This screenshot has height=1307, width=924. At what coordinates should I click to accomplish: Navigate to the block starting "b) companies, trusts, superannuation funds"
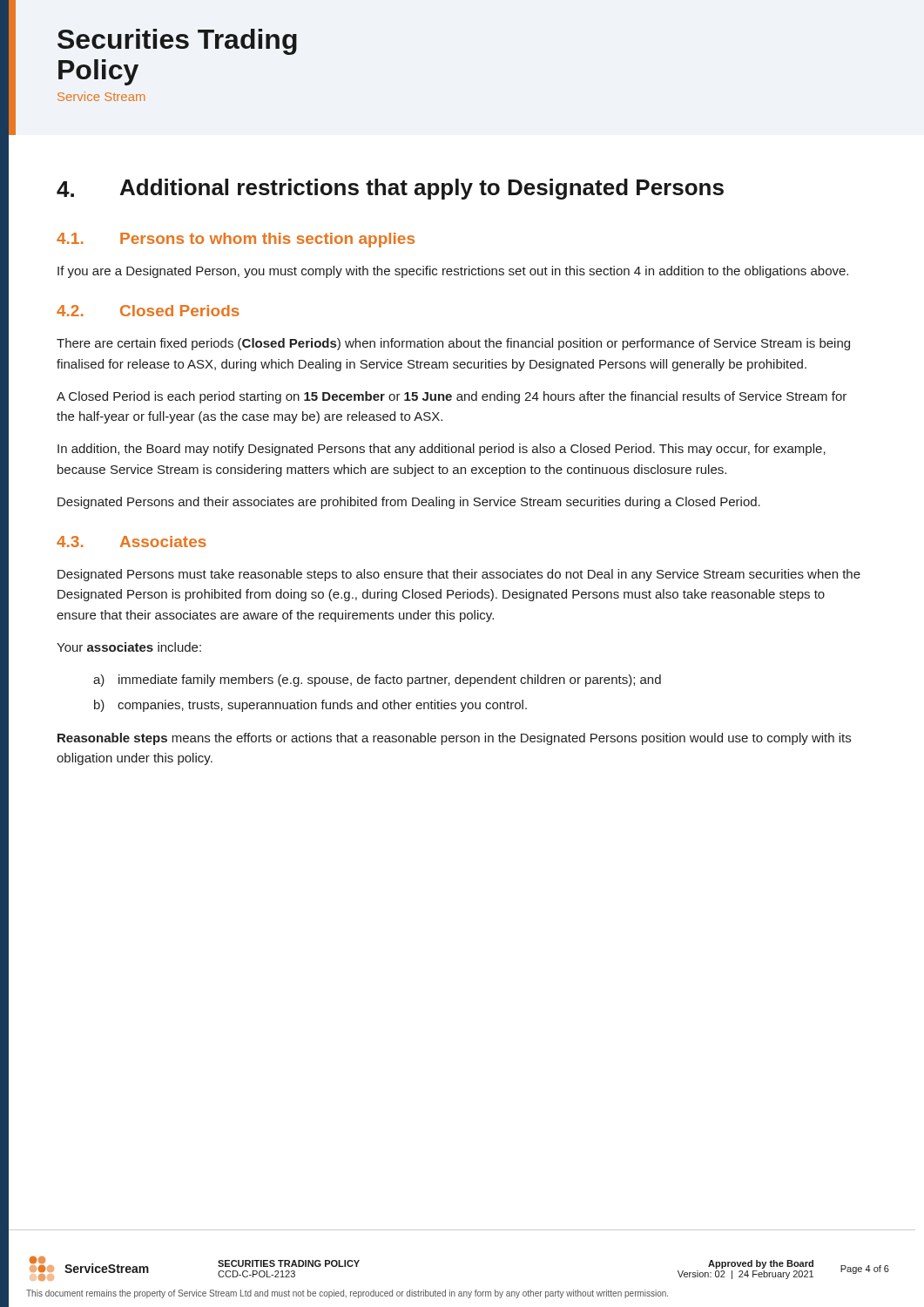tap(480, 705)
